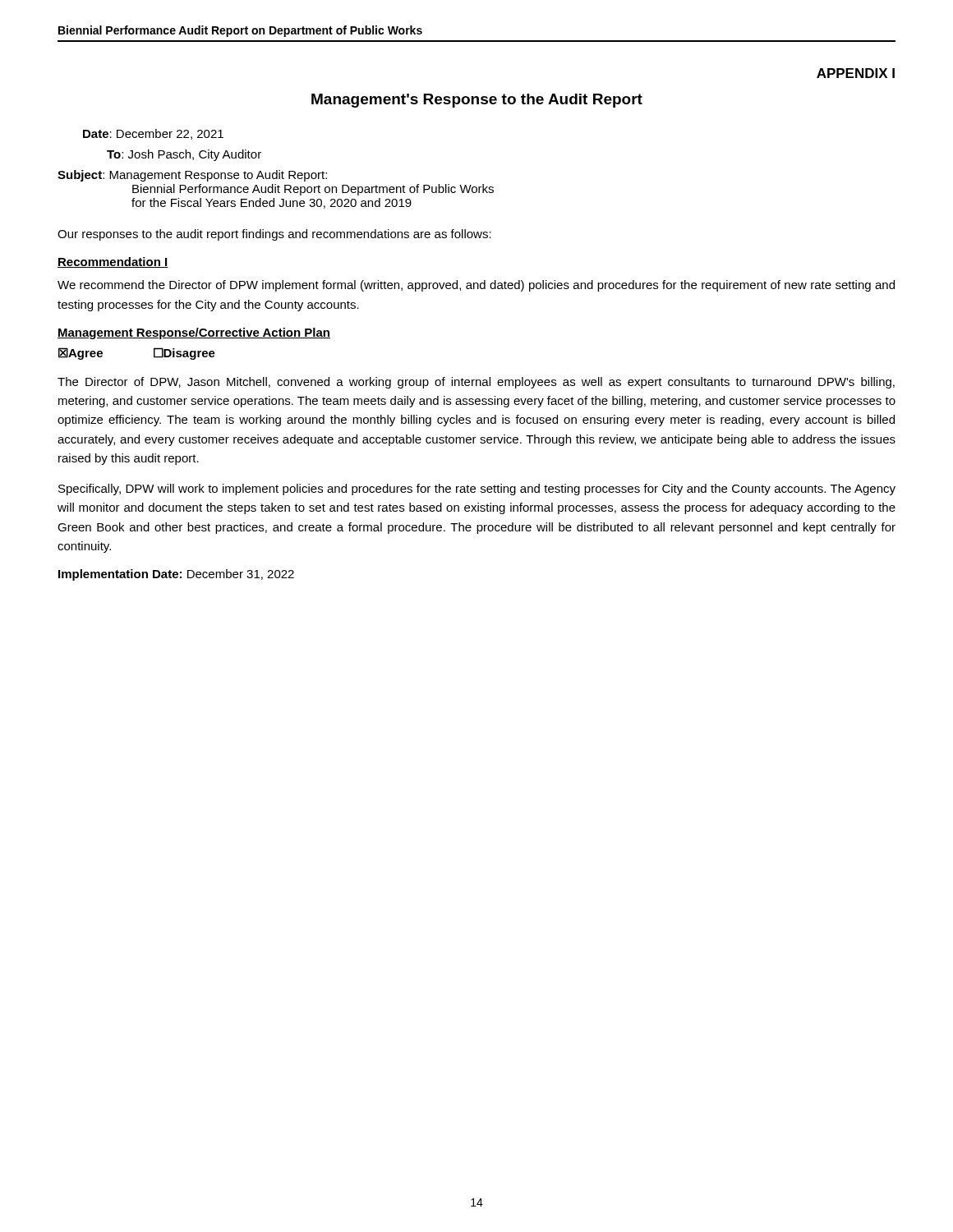953x1232 pixels.
Task: Point to the passage starting "Management's Response to the Audit"
Action: 476,99
